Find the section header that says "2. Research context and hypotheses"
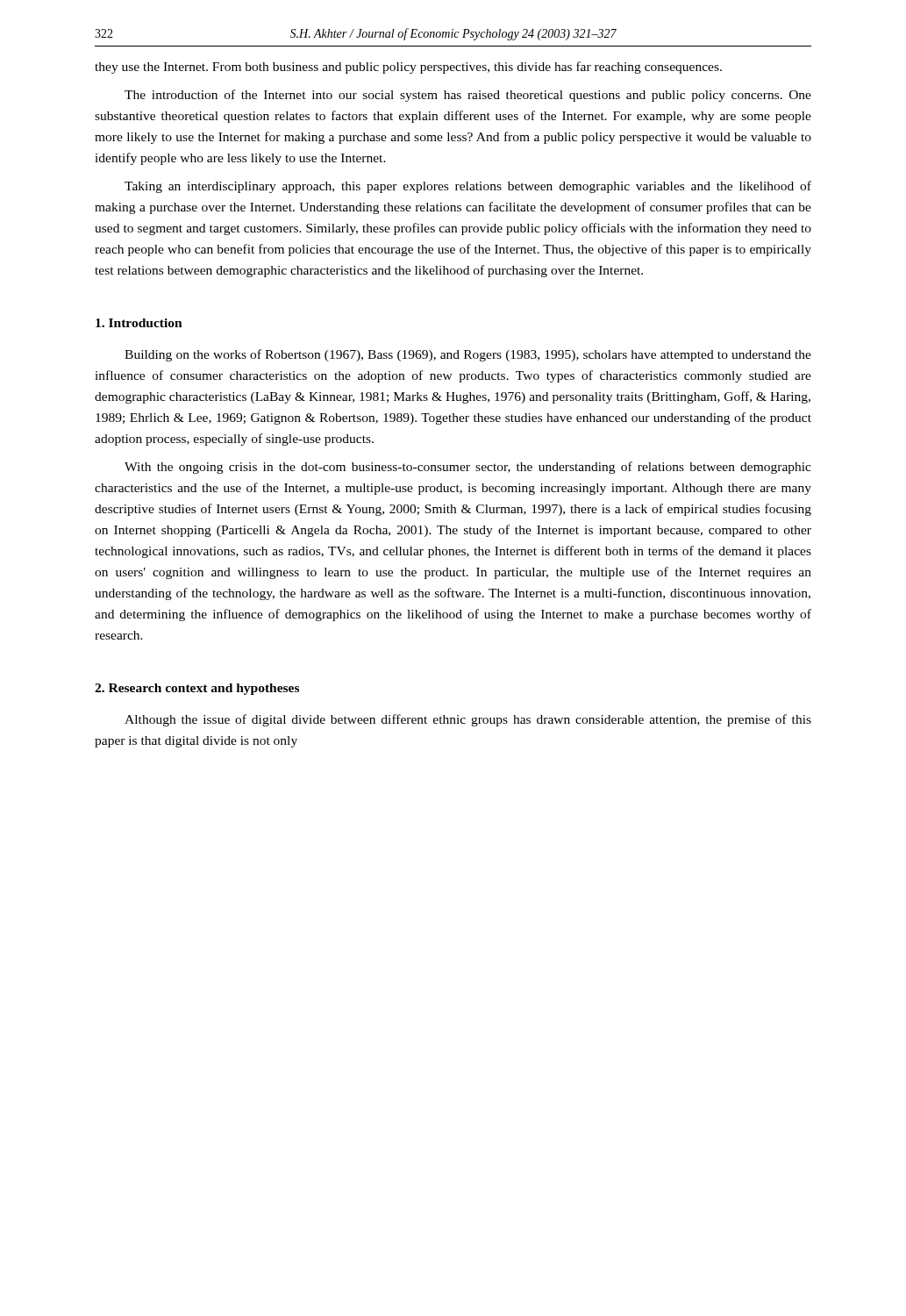This screenshot has height=1316, width=906. (x=197, y=688)
